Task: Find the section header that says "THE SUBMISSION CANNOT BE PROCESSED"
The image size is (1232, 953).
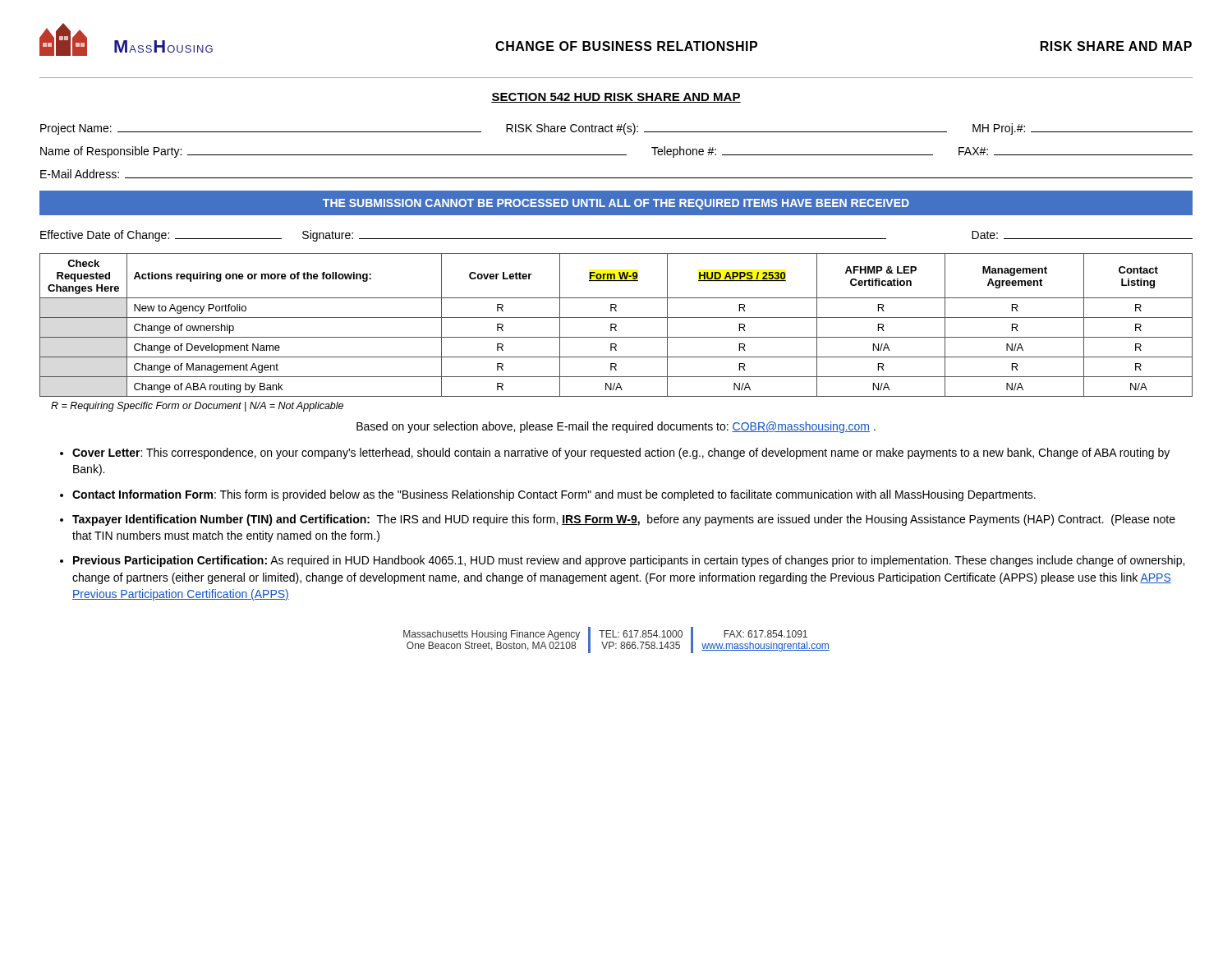Action: (616, 203)
